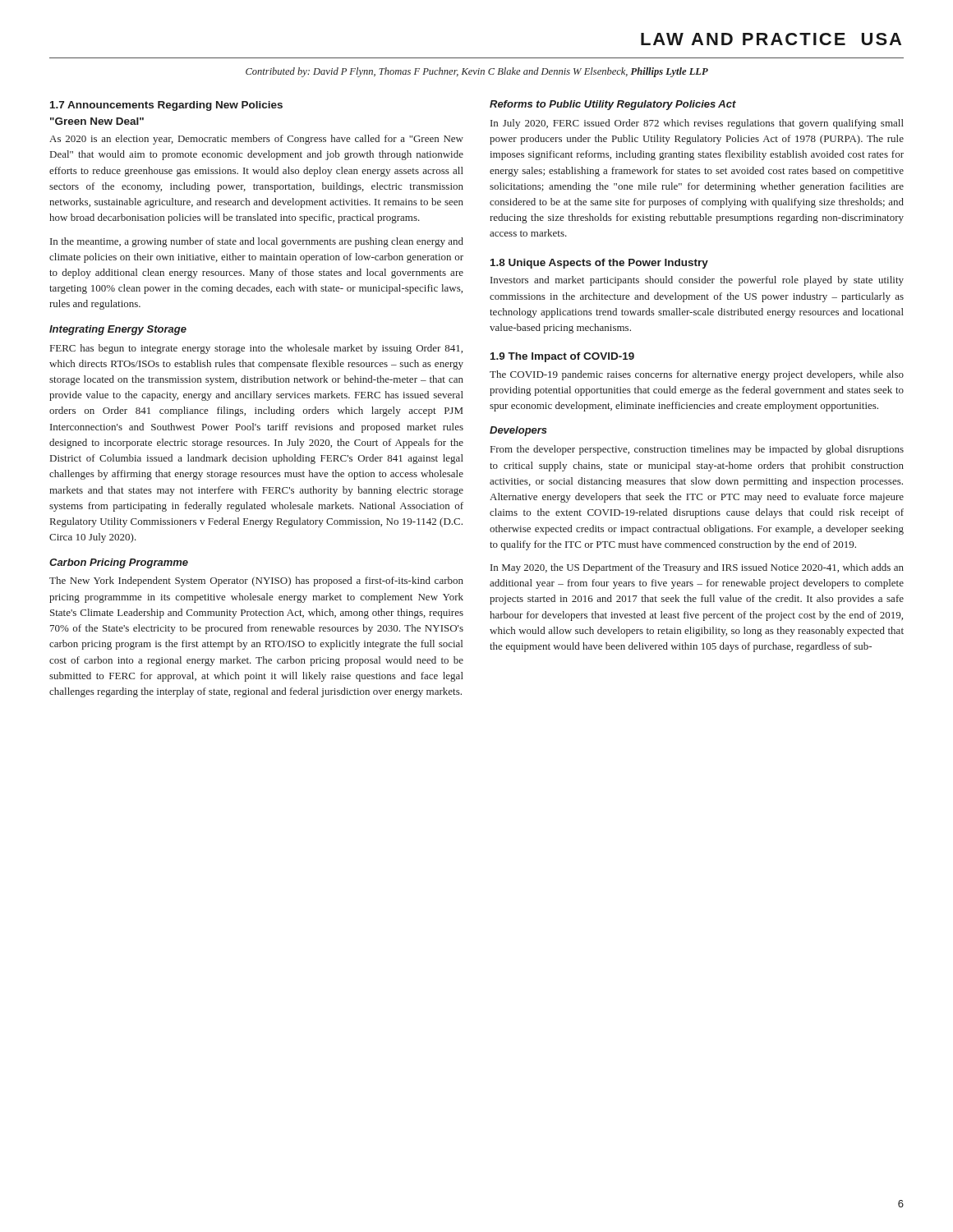
Task: Locate the region starting "The COVID-19 pandemic"
Action: click(697, 390)
